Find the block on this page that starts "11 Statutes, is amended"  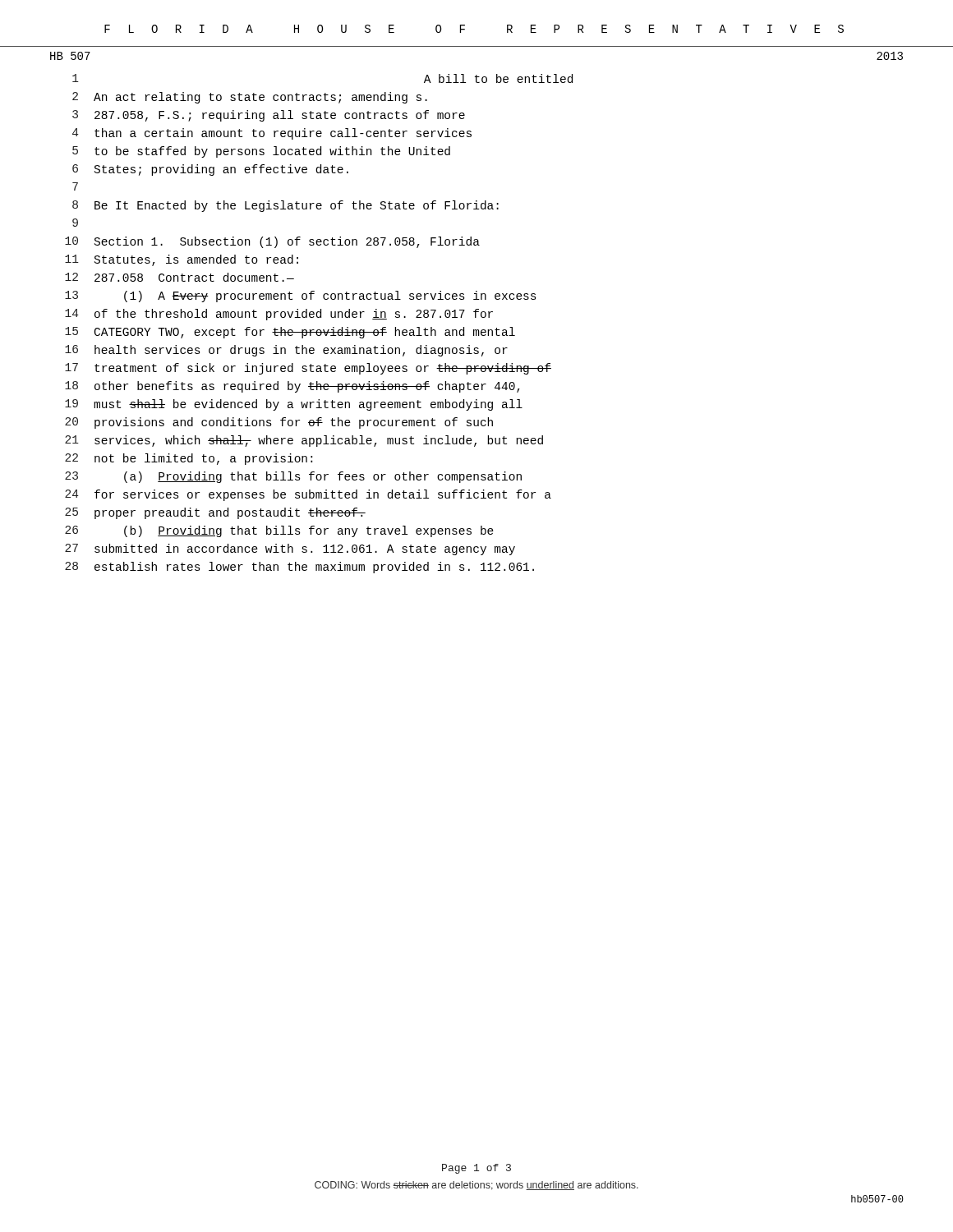(182, 260)
